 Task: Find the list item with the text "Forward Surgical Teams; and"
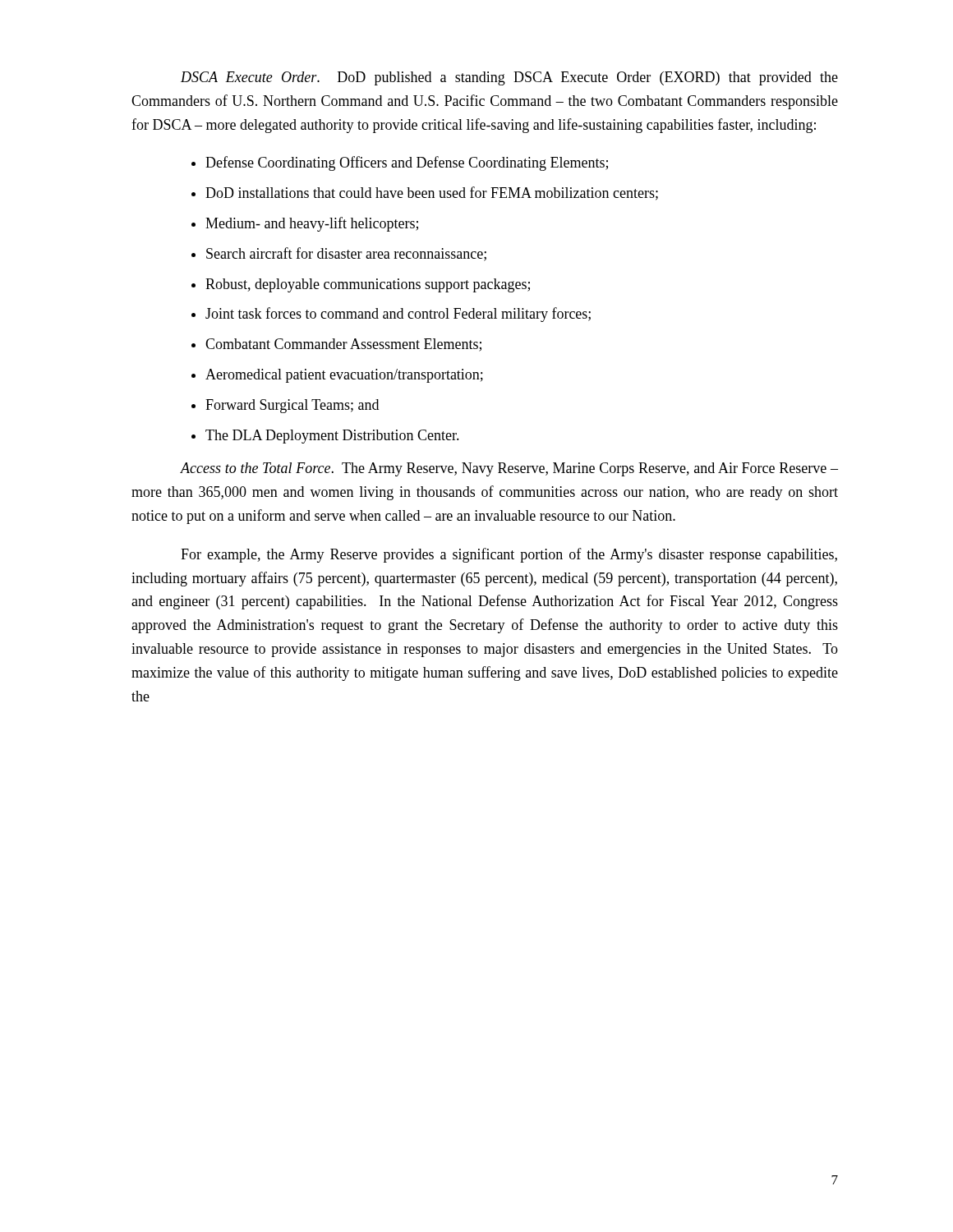tap(292, 405)
